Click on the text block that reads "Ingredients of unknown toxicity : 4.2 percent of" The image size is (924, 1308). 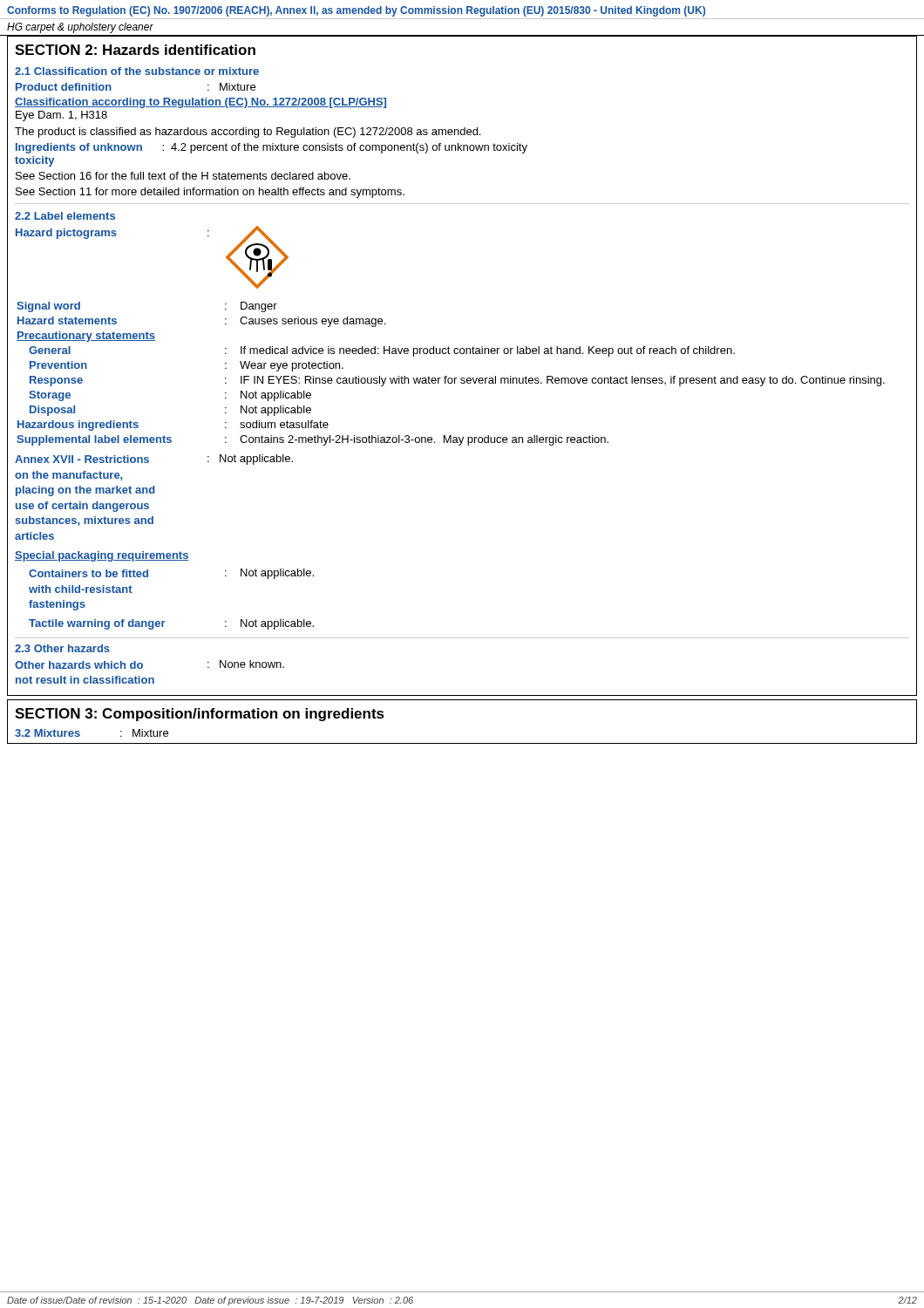(271, 153)
